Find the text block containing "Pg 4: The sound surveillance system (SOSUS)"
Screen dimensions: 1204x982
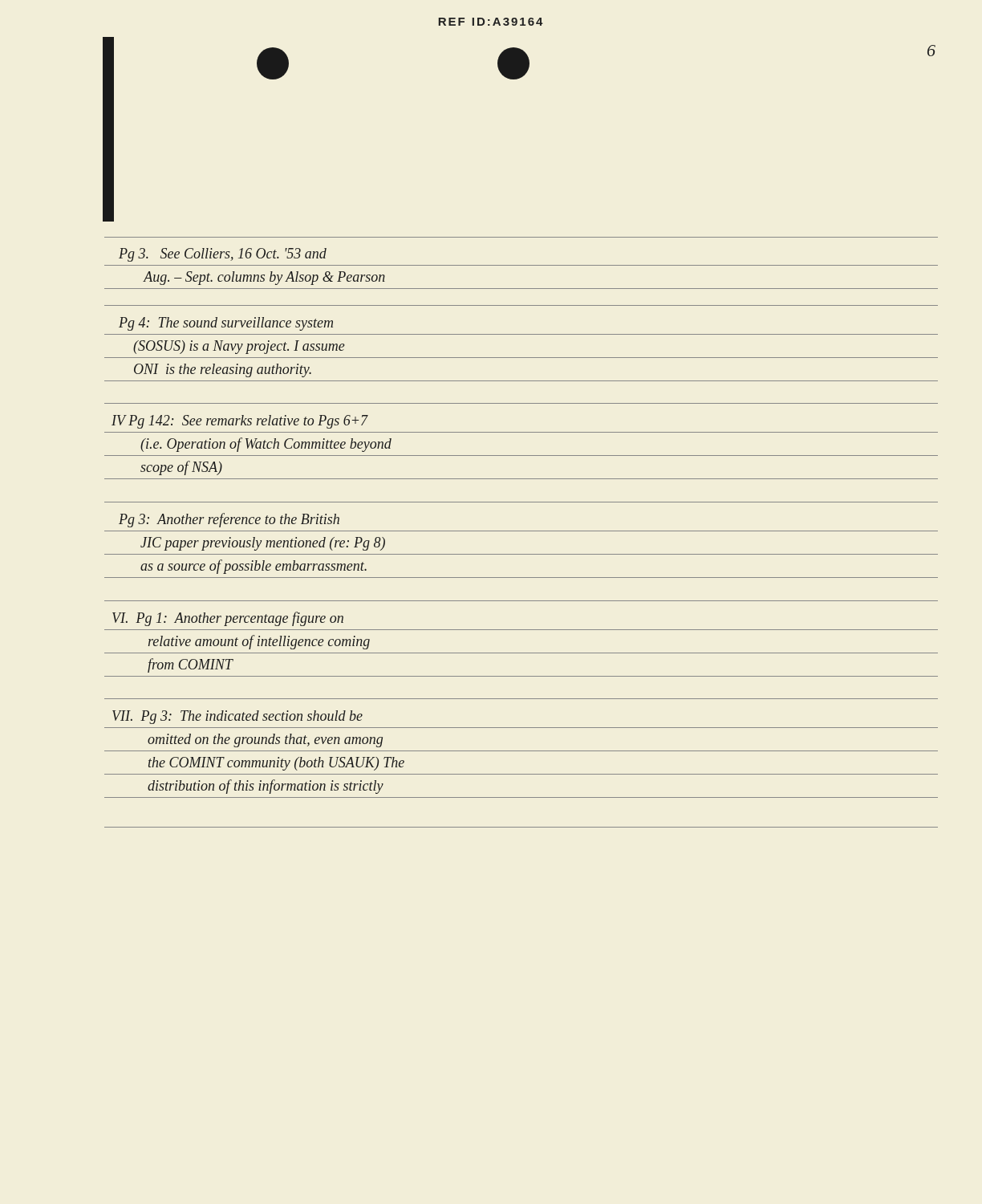pyautogui.click(x=521, y=346)
